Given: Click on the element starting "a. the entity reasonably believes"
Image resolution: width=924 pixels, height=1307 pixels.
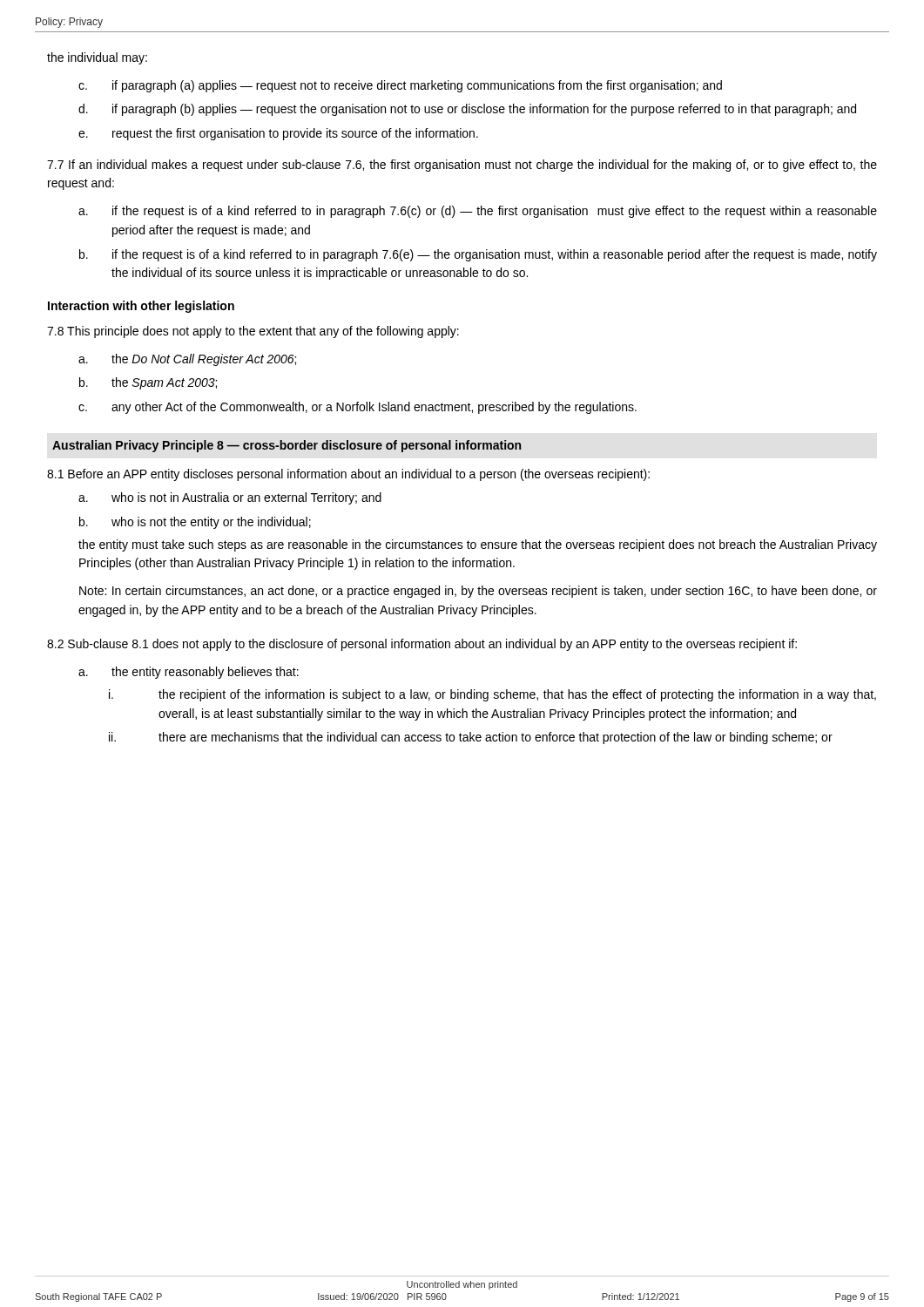Looking at the screenshot, I should click(x=189, y=673).
